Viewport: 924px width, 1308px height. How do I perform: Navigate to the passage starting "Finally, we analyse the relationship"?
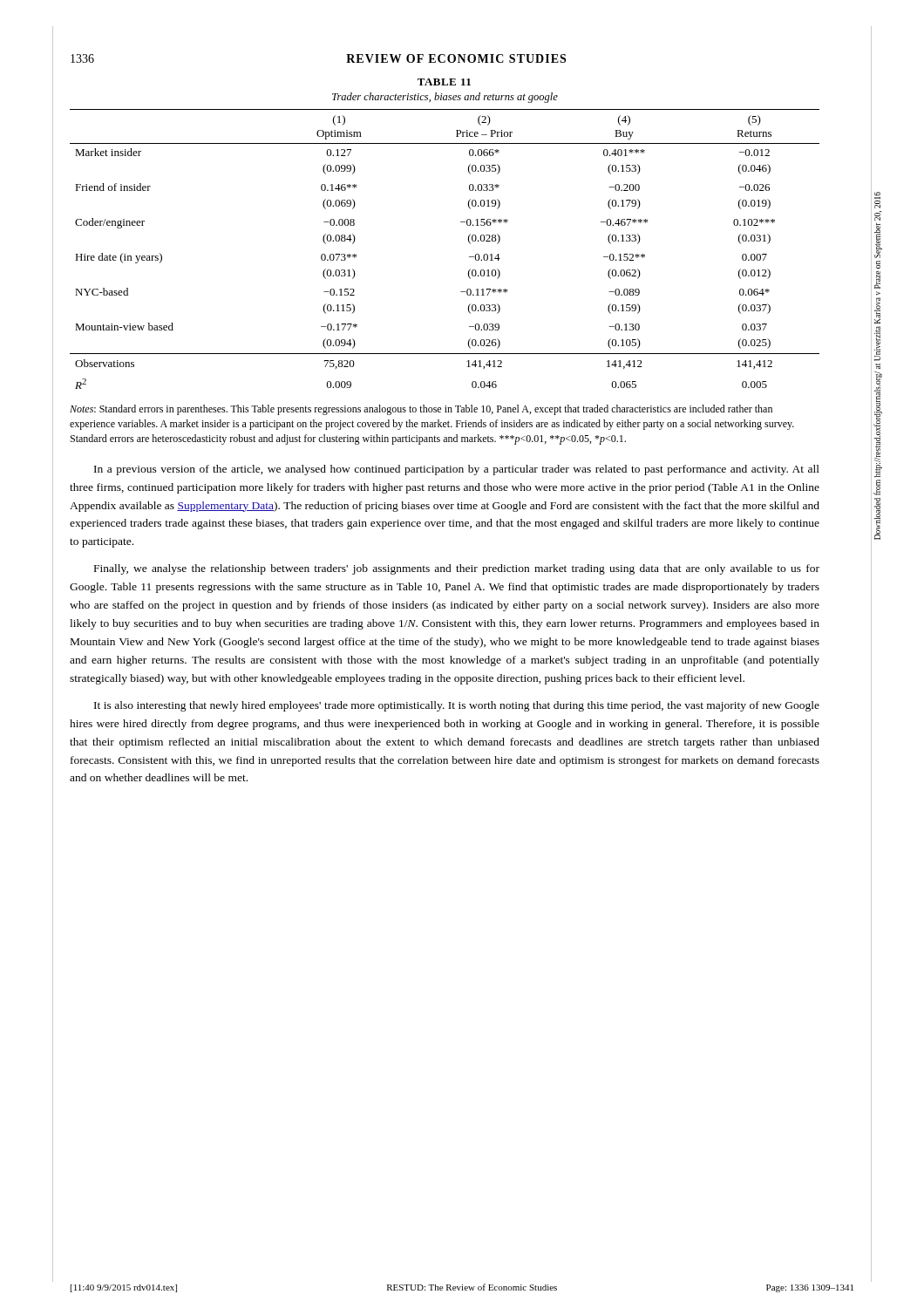(x=445, y=623)
